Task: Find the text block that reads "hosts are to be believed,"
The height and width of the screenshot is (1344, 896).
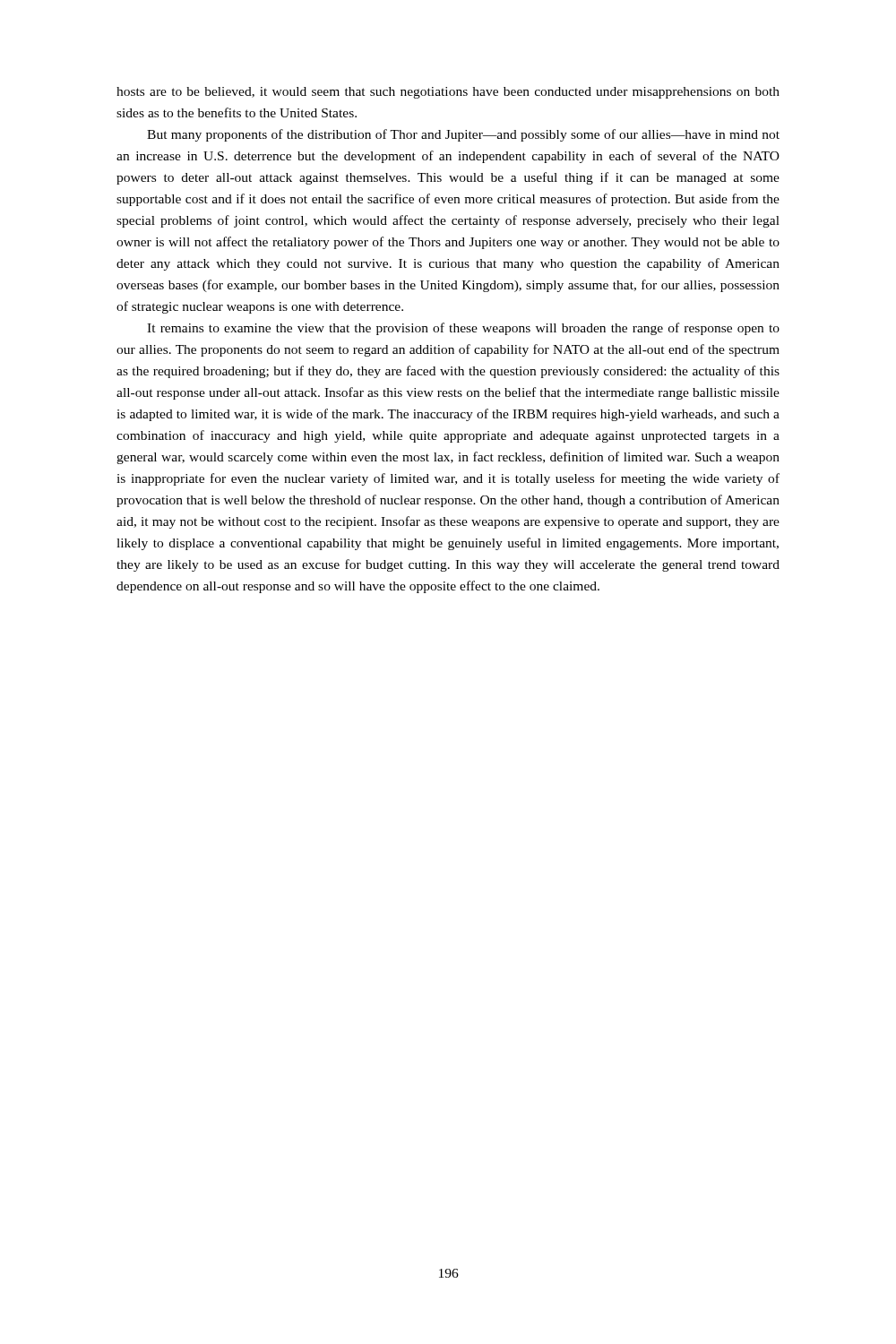Action: click(x=448, y=339)
